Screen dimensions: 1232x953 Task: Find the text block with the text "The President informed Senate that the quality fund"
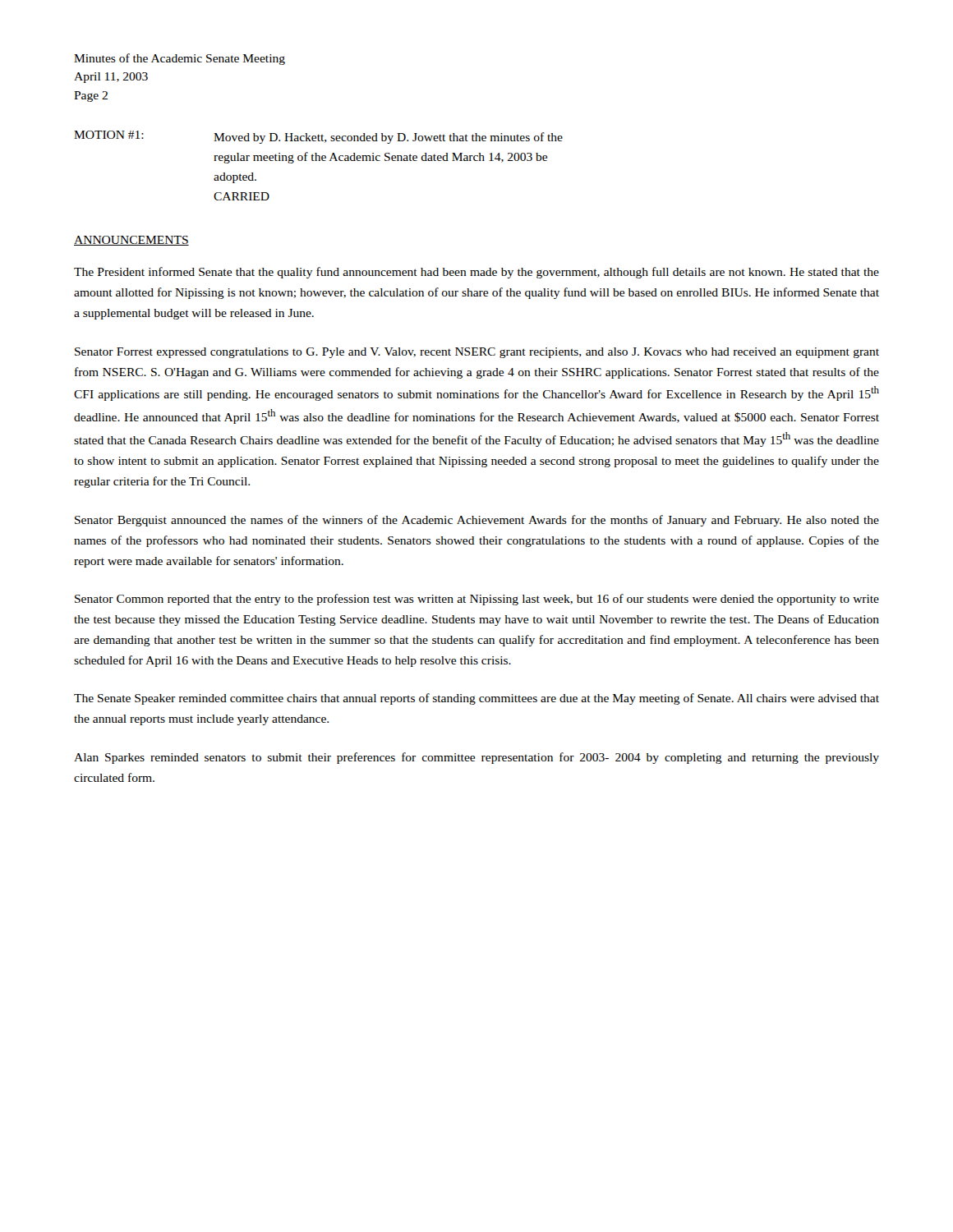point(476,292)
